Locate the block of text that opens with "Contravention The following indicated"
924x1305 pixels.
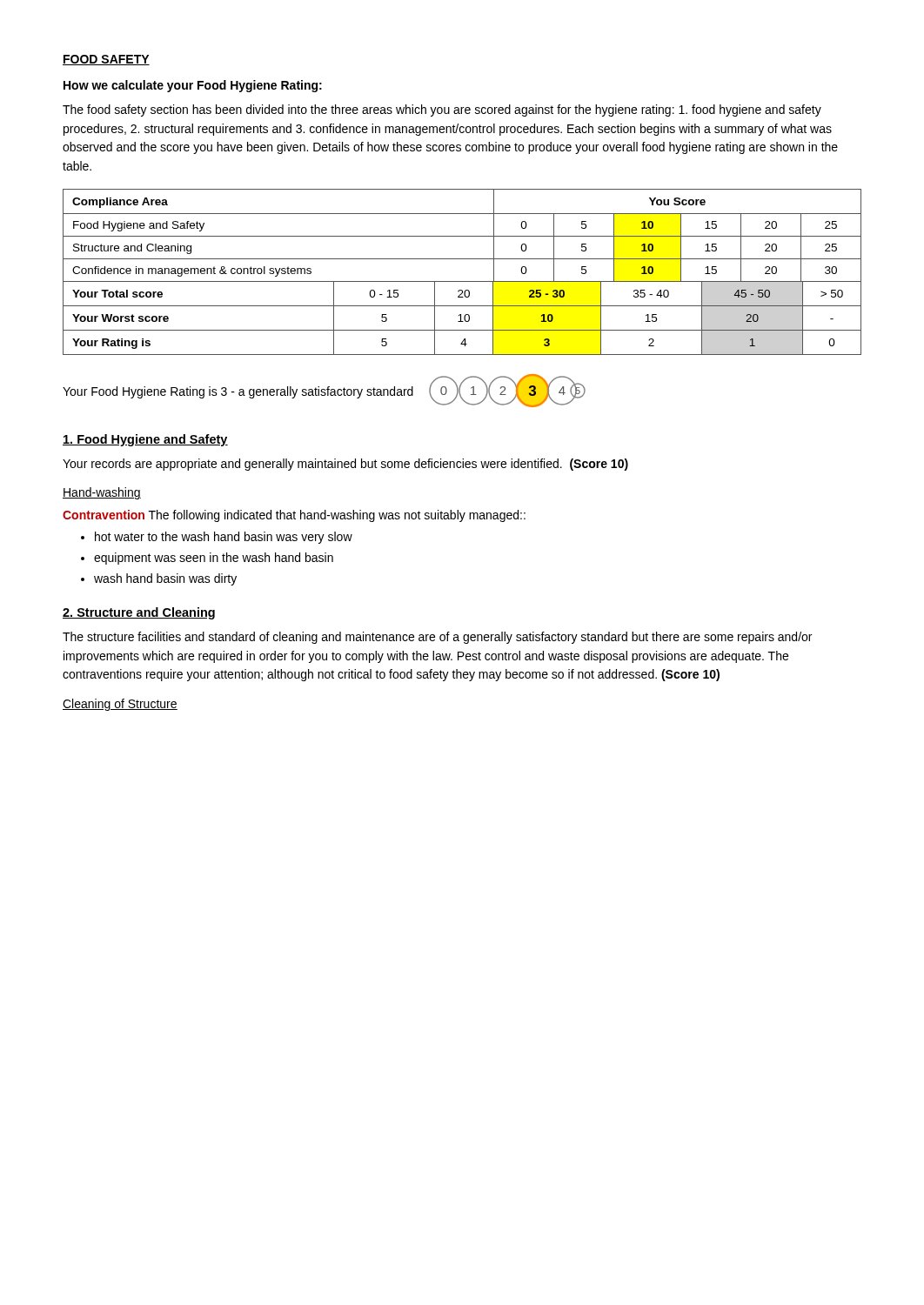[294, 515]
